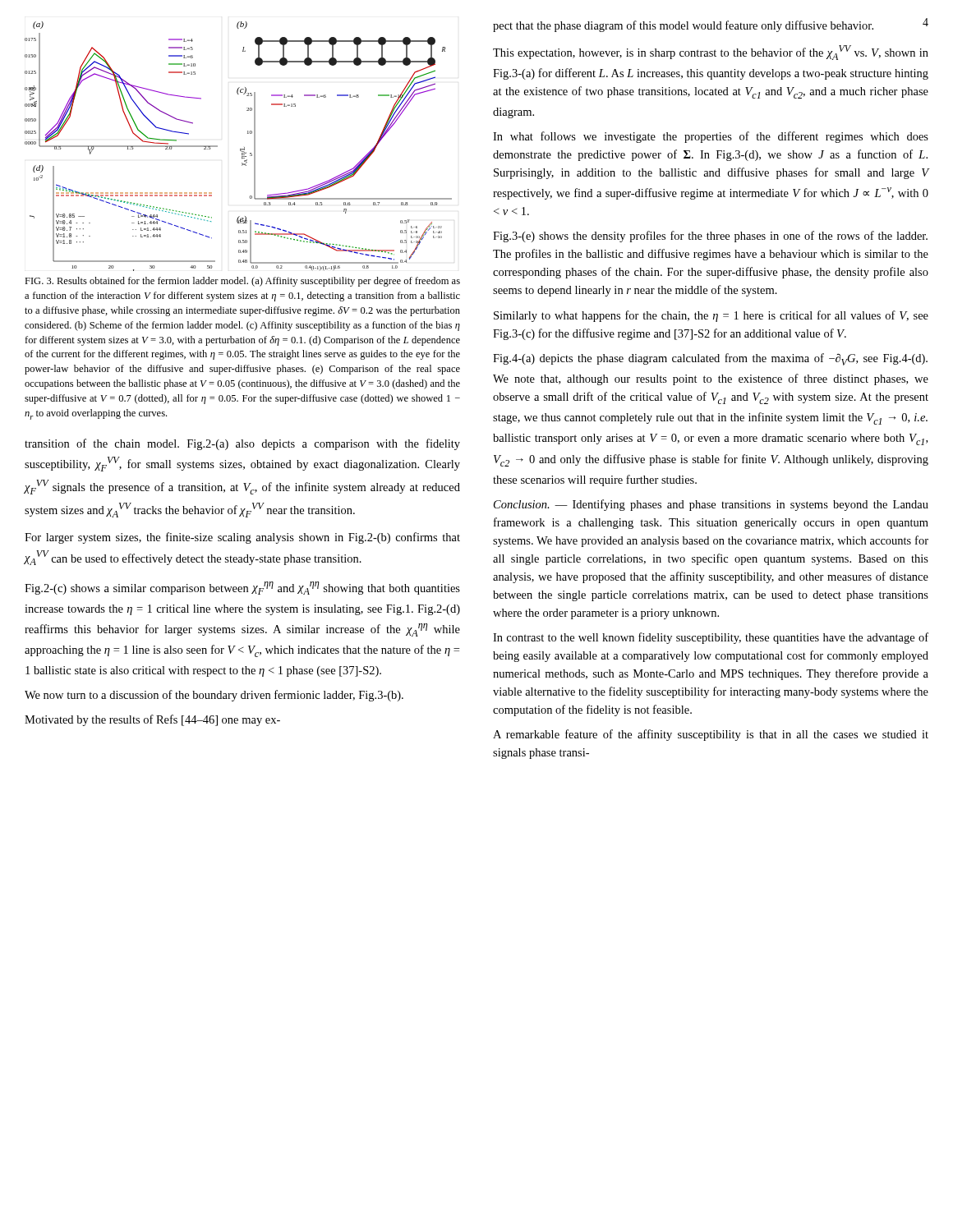This screenshot has width=953, height=1232.
Task: Point to the block beginning "Fig.2-(c) shows a similar comparison"
Action: pos(242,628)
